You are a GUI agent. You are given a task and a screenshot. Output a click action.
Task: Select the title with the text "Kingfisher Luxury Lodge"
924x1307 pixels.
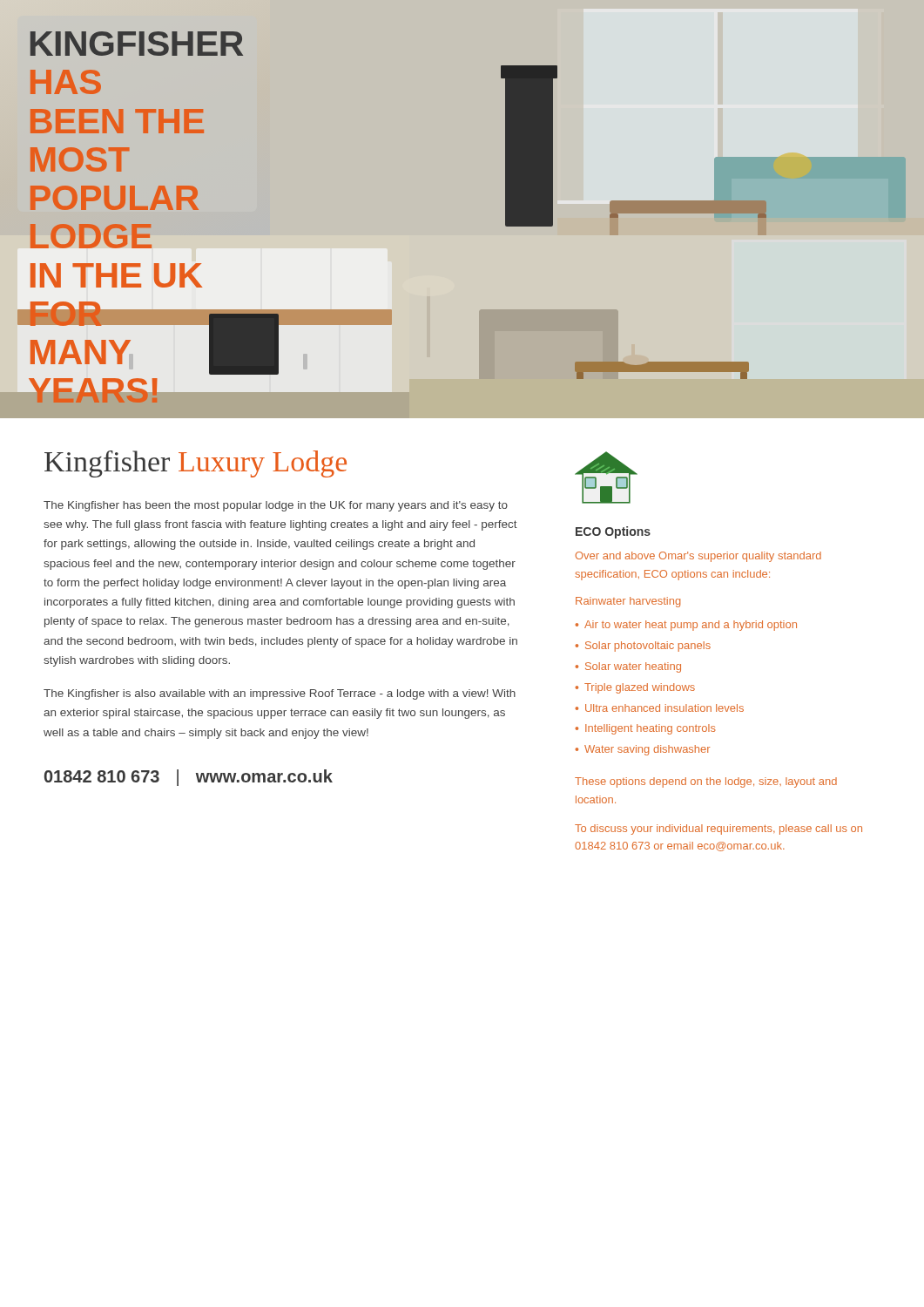point(196,461)
